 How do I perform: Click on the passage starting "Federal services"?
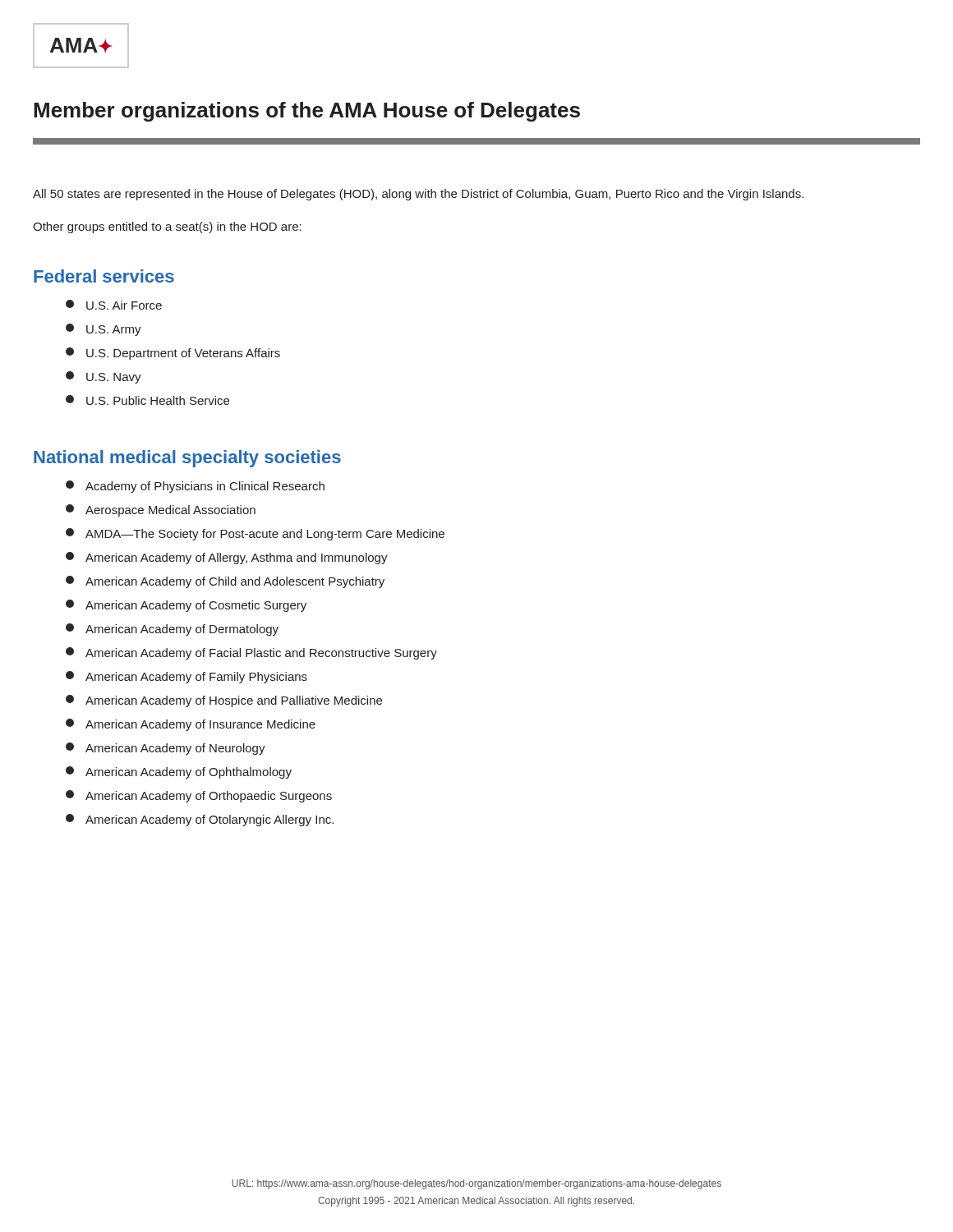104,276
